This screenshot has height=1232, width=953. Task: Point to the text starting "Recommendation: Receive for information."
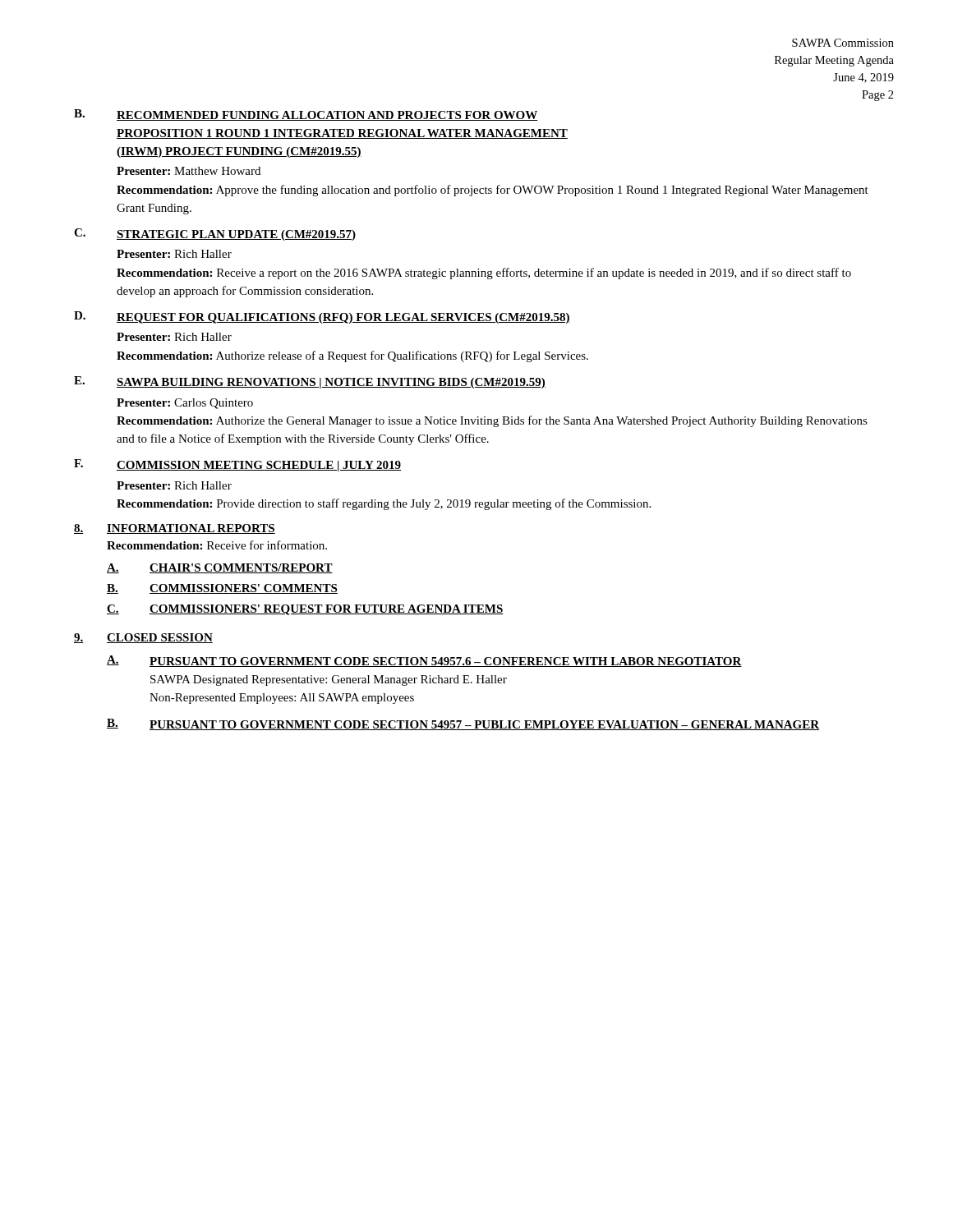(x=217, y=545)
